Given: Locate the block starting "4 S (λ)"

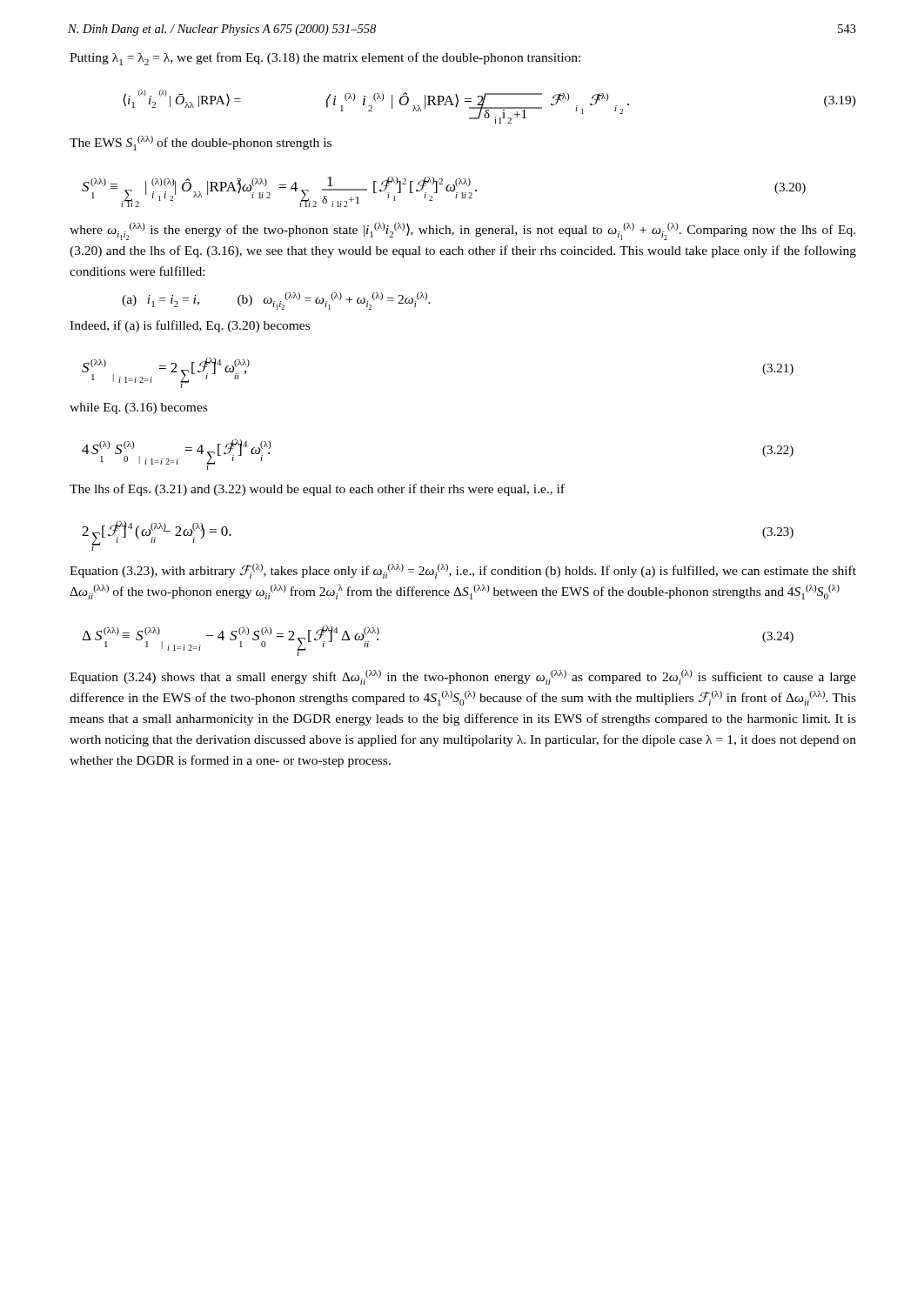Looking at the screenshot, I should pyautogui.click(x=210, y=455).
